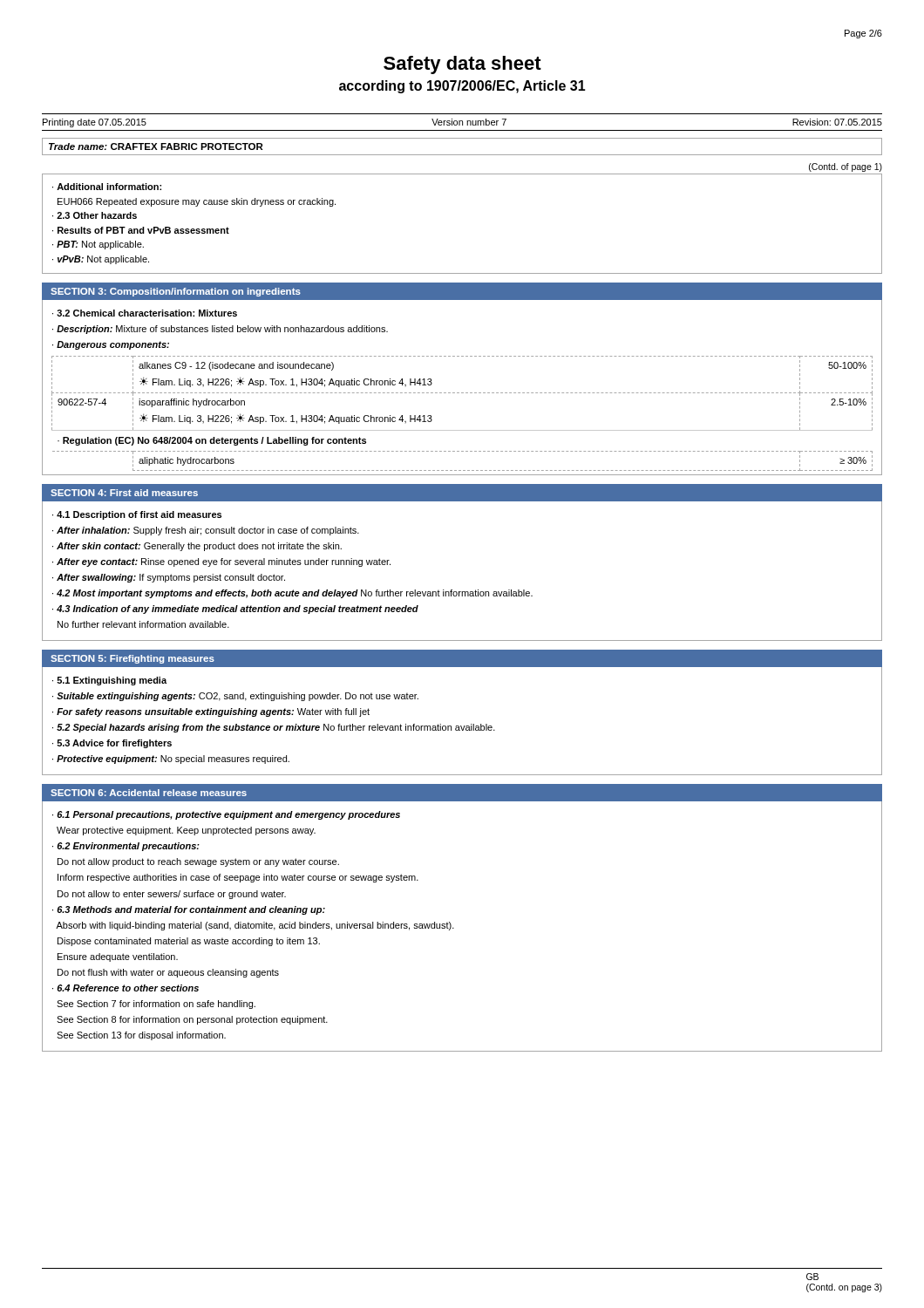Viewport: 924px width, 1308px height.
Task: Locate the region starting "SECTION 5: Firefighting measures"
Action: [x=132, y=658]
